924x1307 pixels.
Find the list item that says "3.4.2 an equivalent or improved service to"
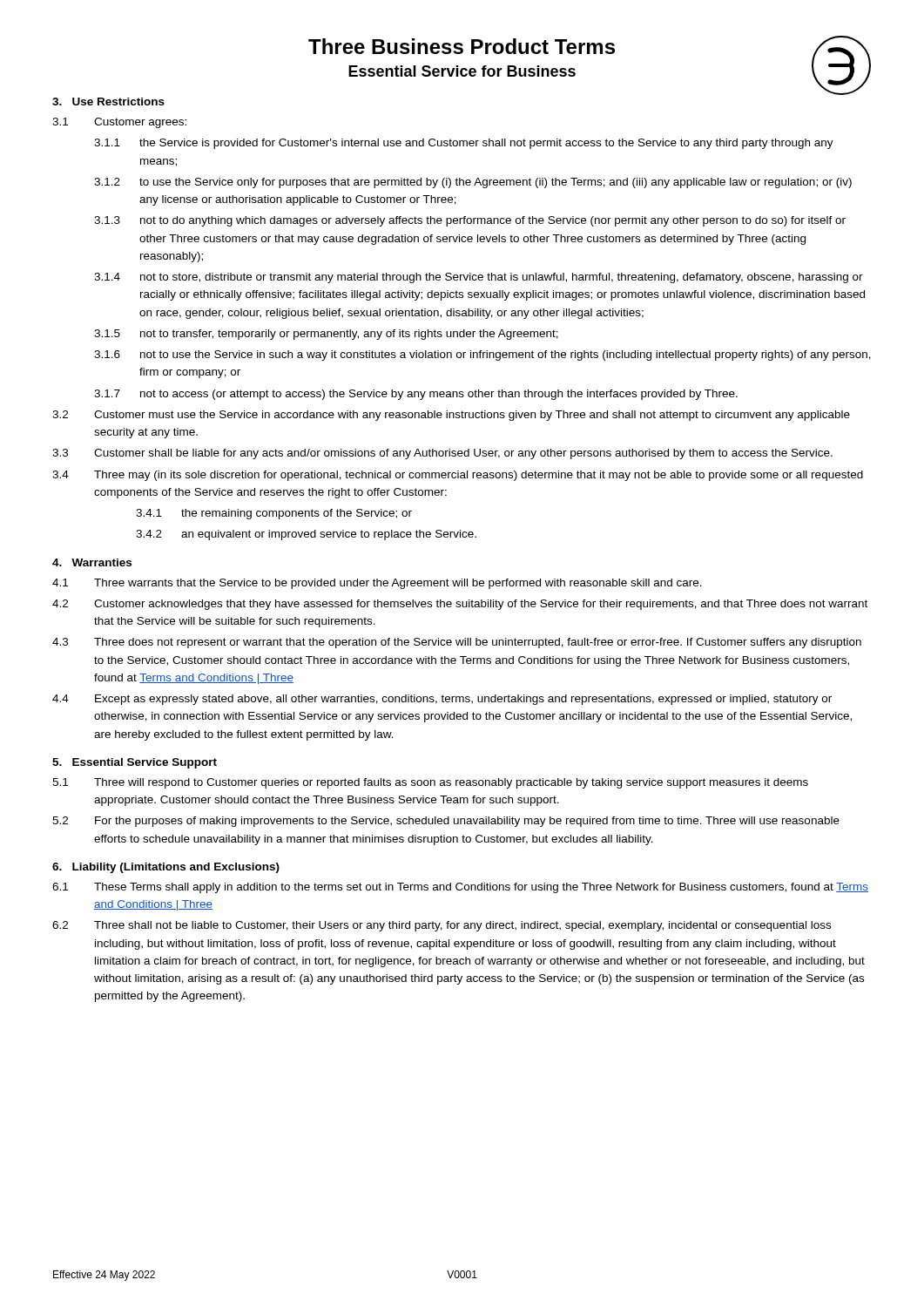[462, 534]
